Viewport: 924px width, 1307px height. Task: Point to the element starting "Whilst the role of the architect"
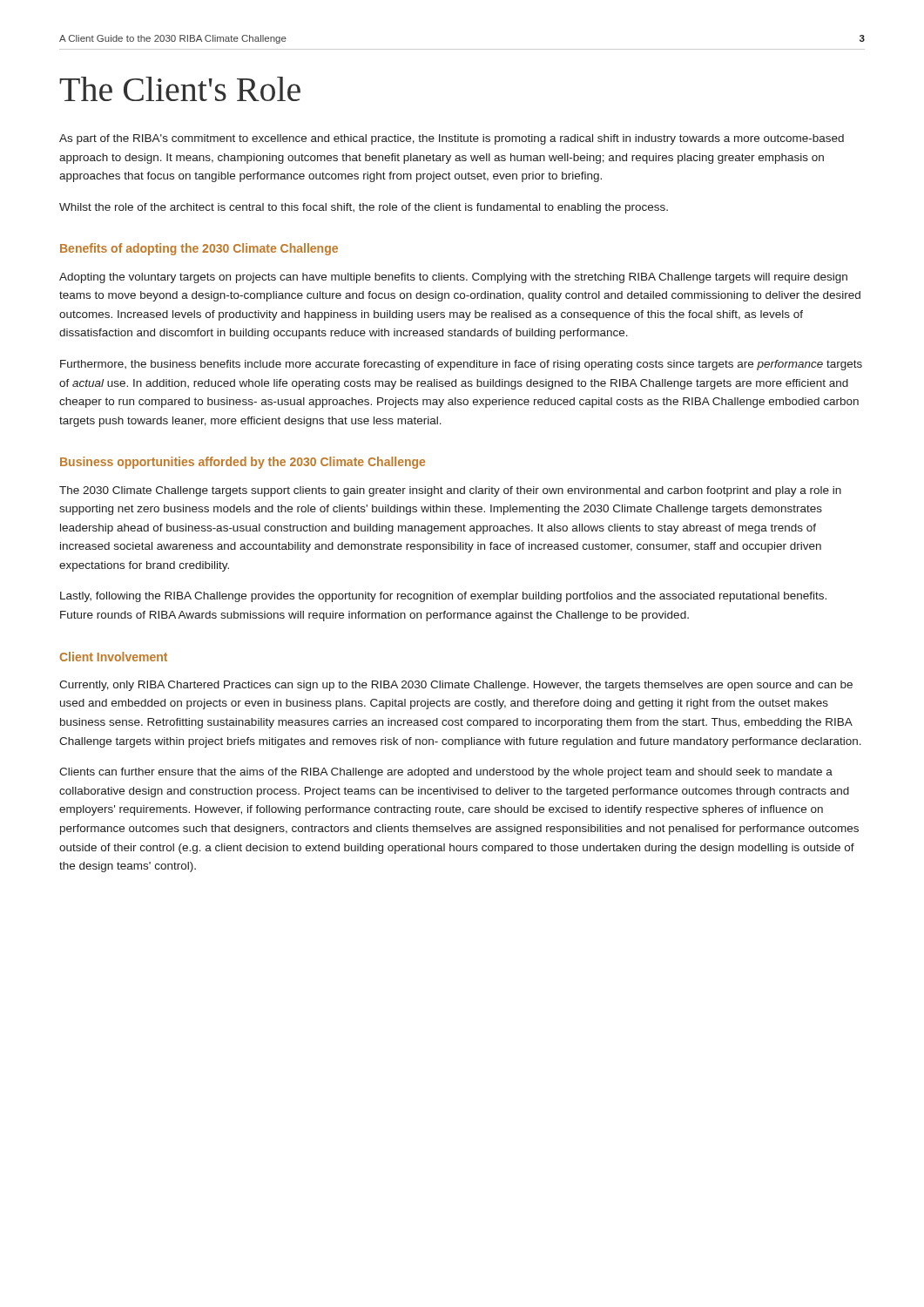pos(364,207)
